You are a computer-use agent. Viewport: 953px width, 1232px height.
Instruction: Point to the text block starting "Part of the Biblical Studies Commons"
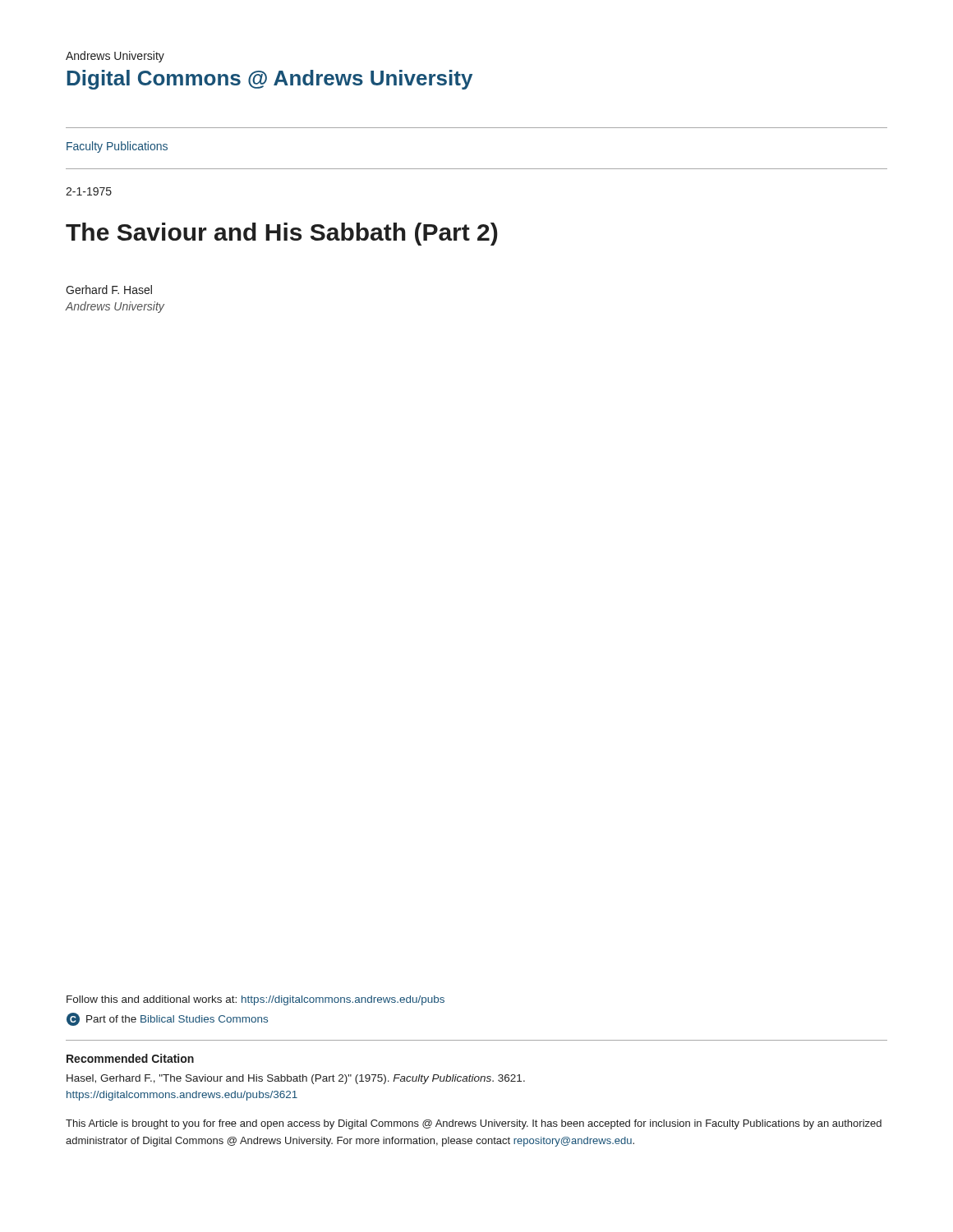point(177,1019)
